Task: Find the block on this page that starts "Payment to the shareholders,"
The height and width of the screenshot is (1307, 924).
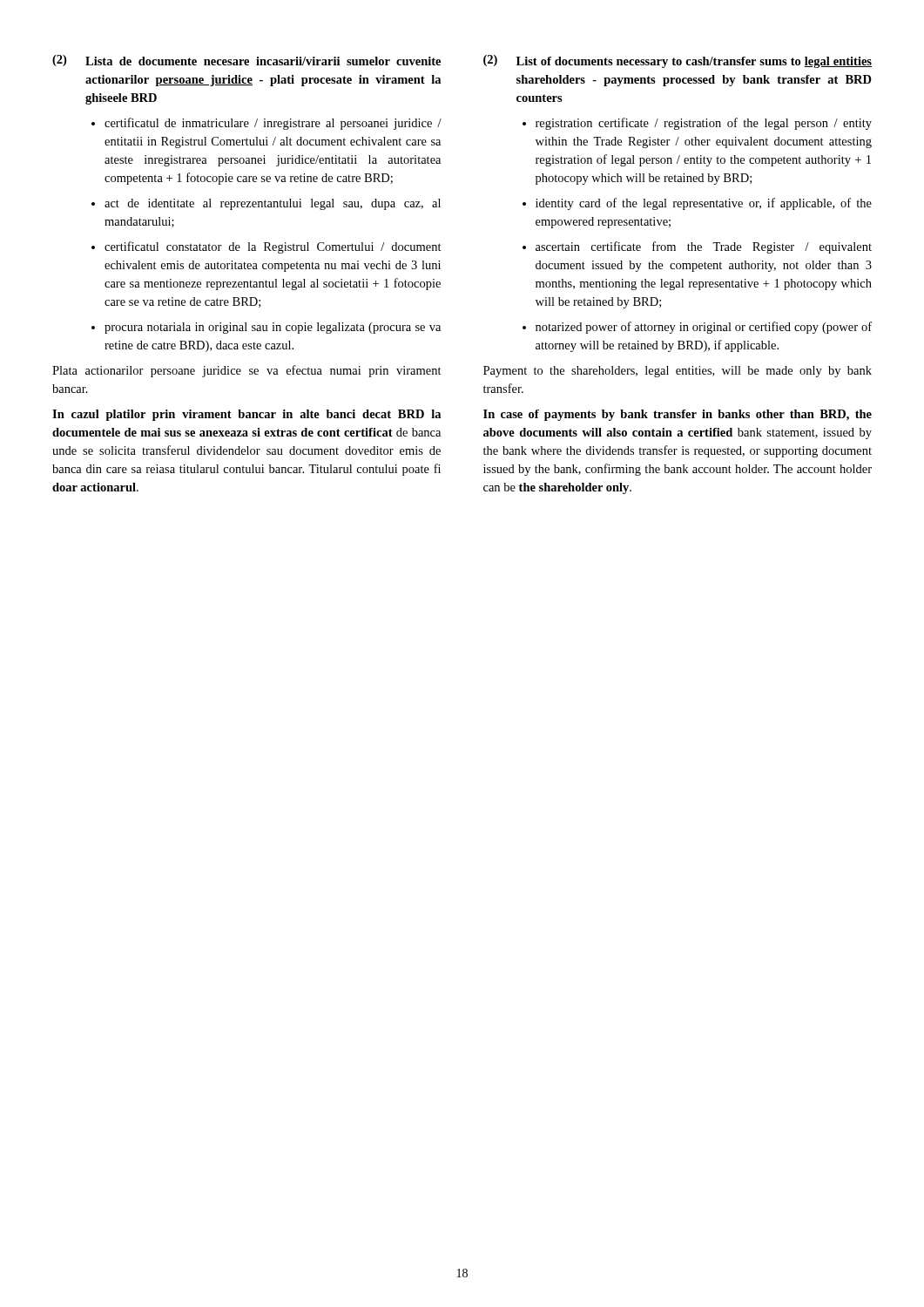Action: click(677, 380)
